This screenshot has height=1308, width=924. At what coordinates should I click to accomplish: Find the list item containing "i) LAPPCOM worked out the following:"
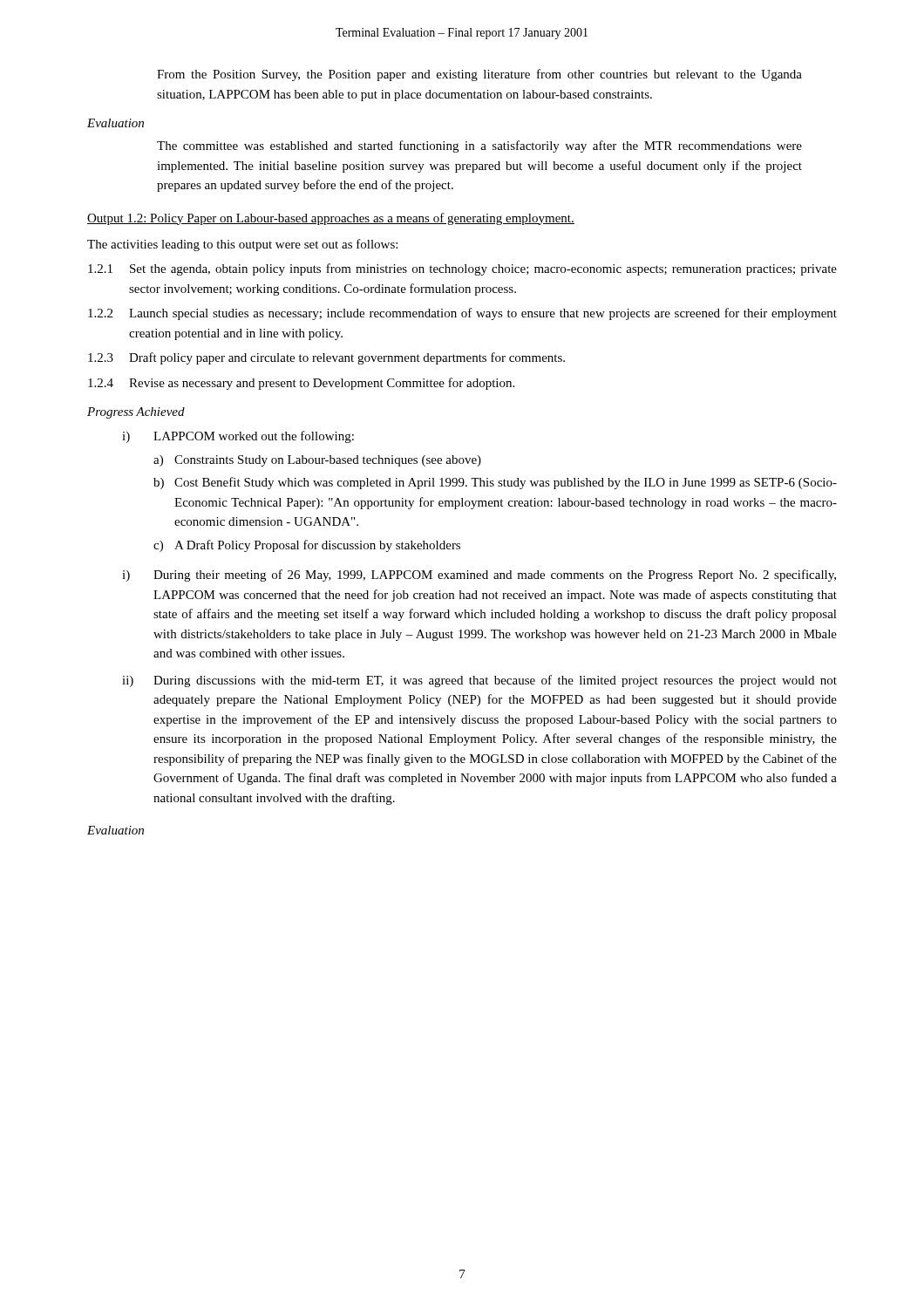pos(479,492)
